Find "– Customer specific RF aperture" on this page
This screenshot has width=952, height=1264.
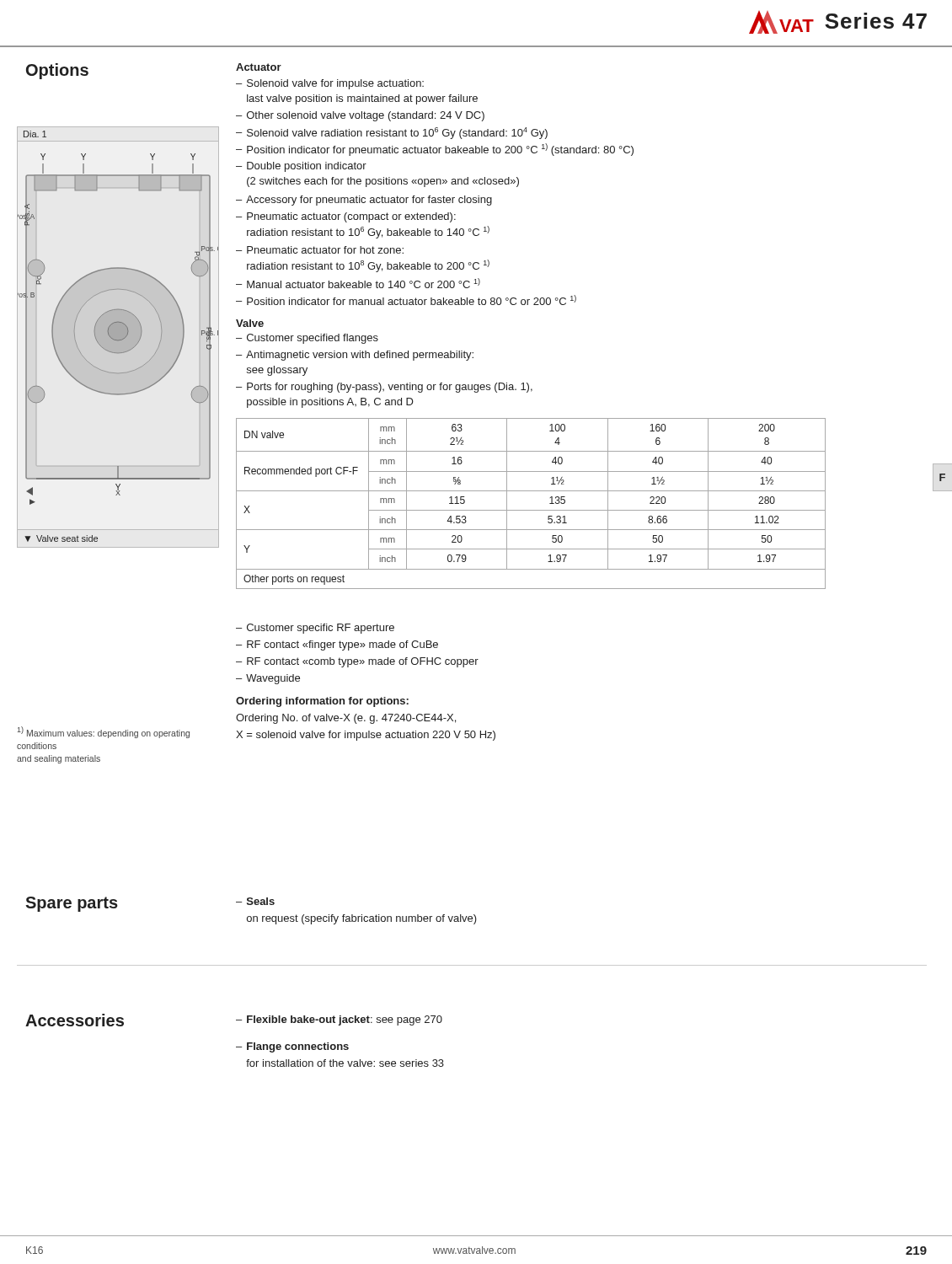(x=315, y=628)
